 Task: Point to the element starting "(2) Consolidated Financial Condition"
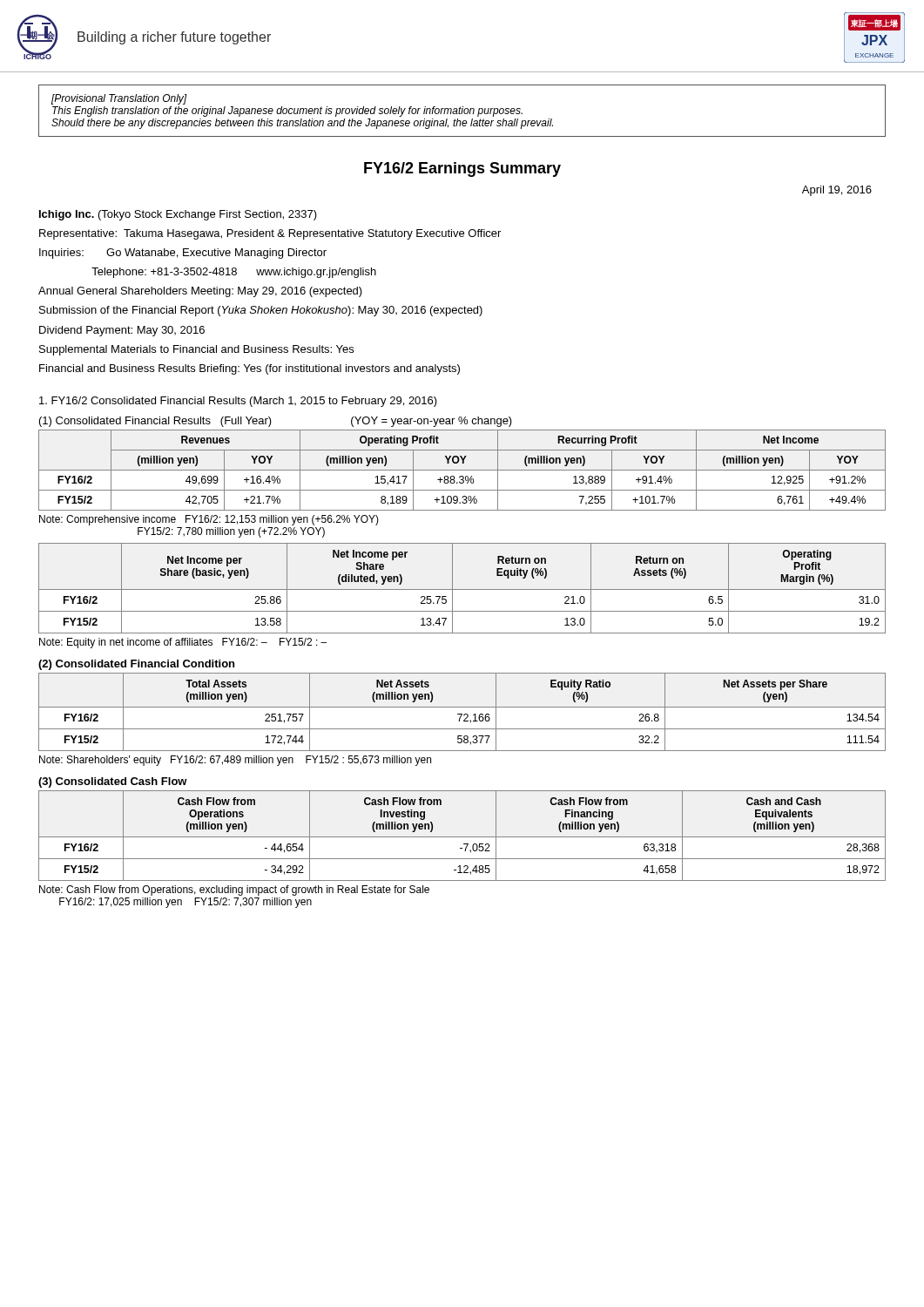tap(137, 663)
